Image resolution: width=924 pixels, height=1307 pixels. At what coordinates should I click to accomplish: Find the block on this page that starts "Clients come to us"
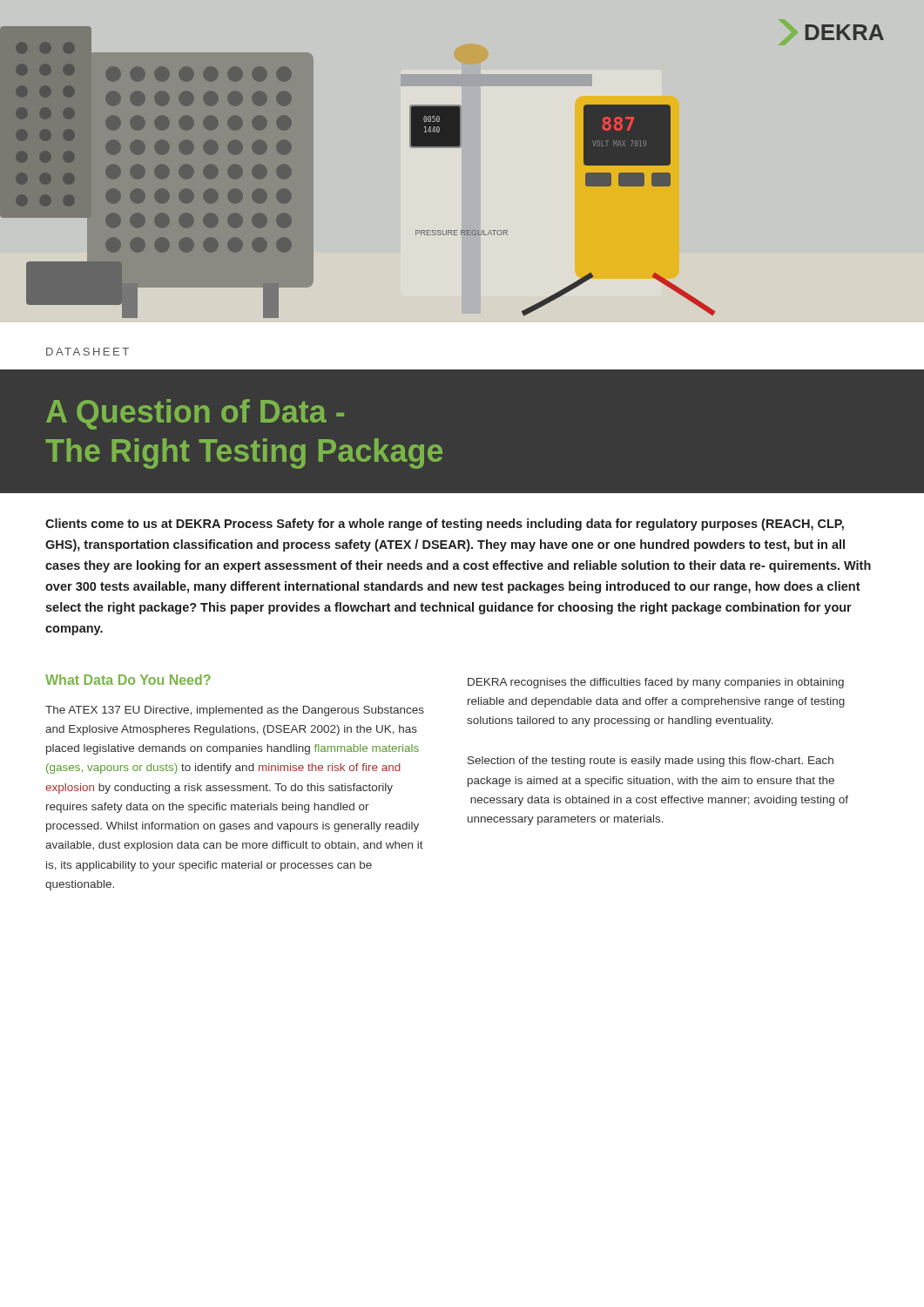[458, 576]
